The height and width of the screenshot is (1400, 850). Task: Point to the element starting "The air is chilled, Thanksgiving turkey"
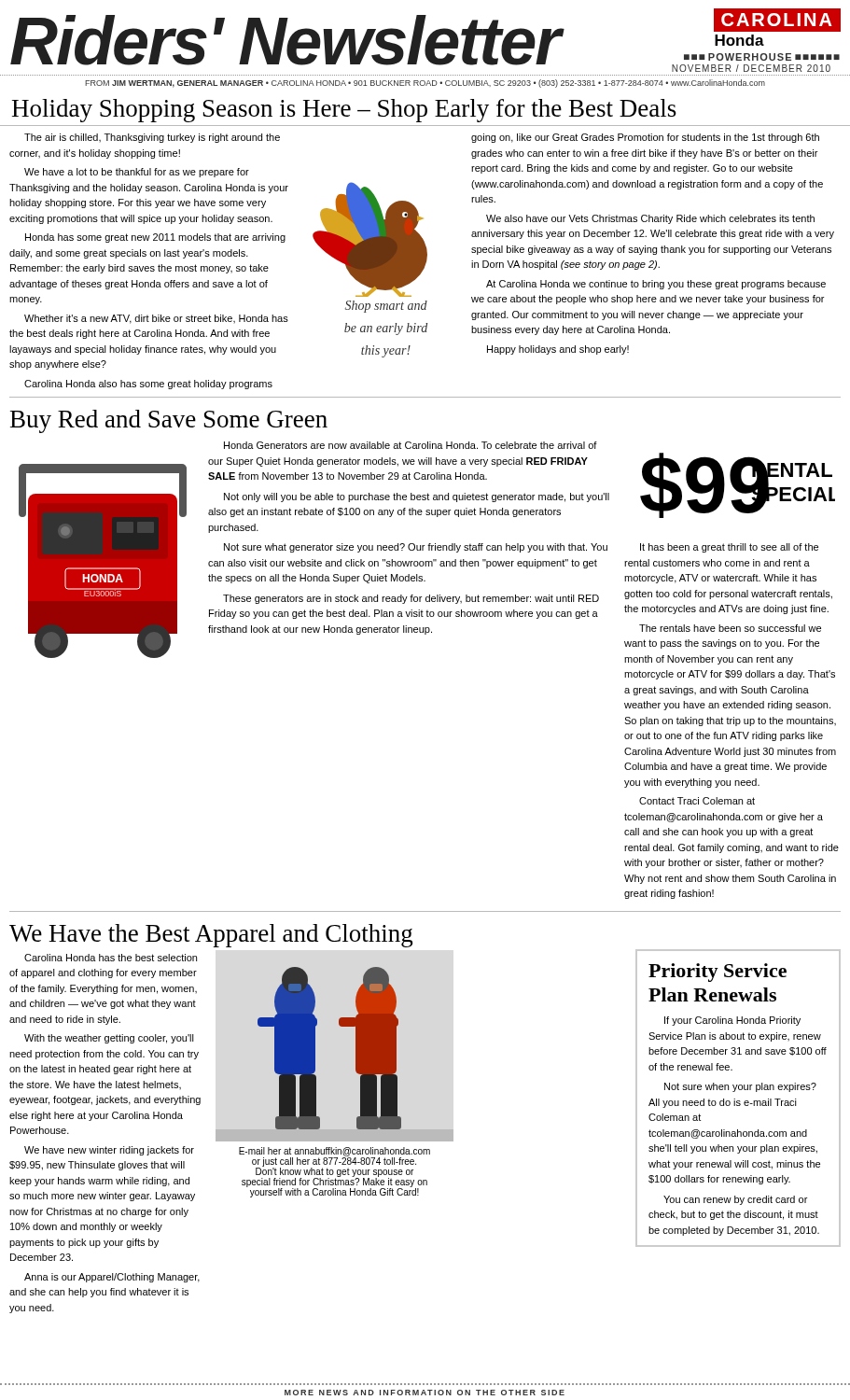[154, 260]
